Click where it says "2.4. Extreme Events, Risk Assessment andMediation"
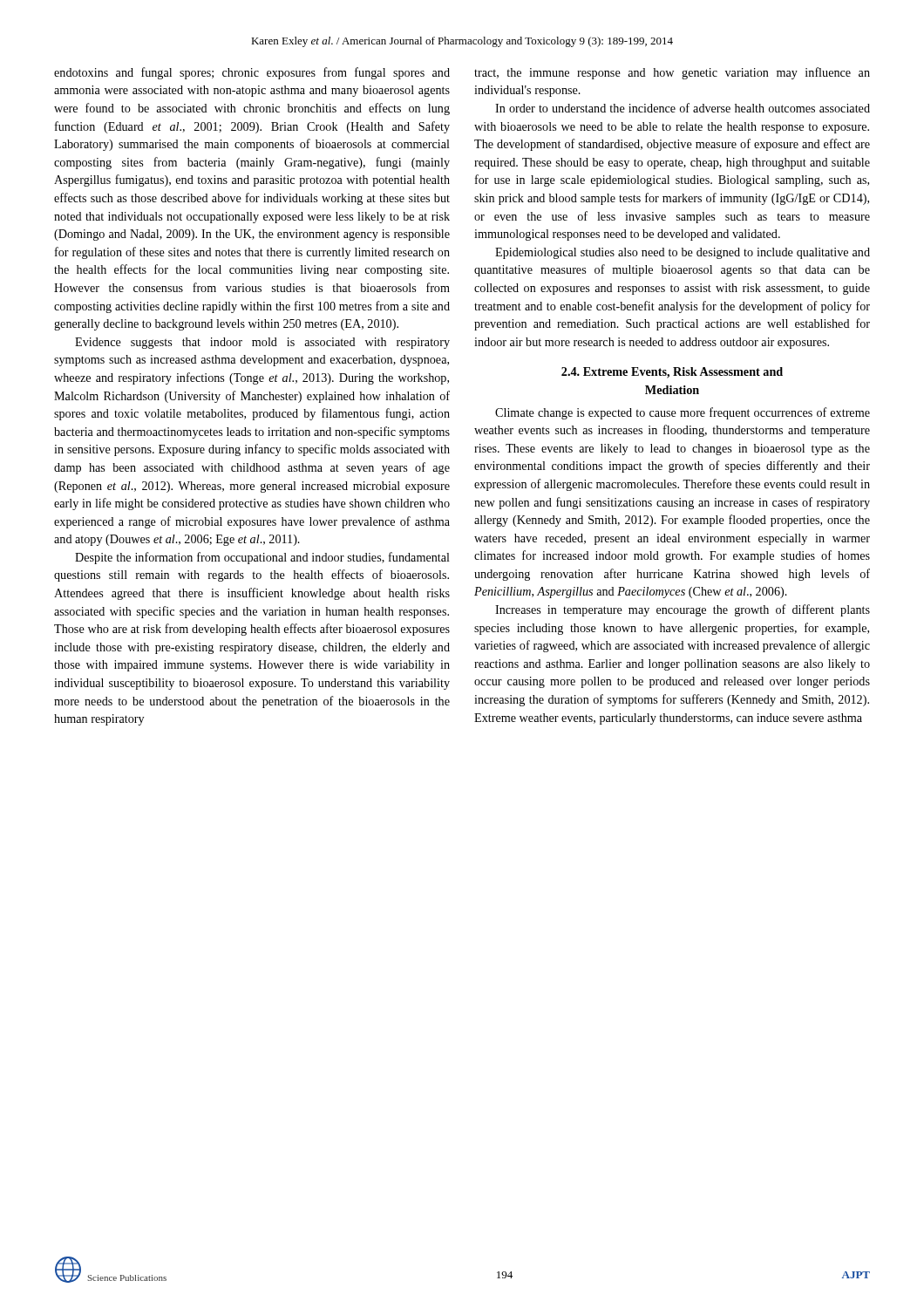Image resolution: width=924 pixels, height=1308 pixels. [x=672, y=381]
